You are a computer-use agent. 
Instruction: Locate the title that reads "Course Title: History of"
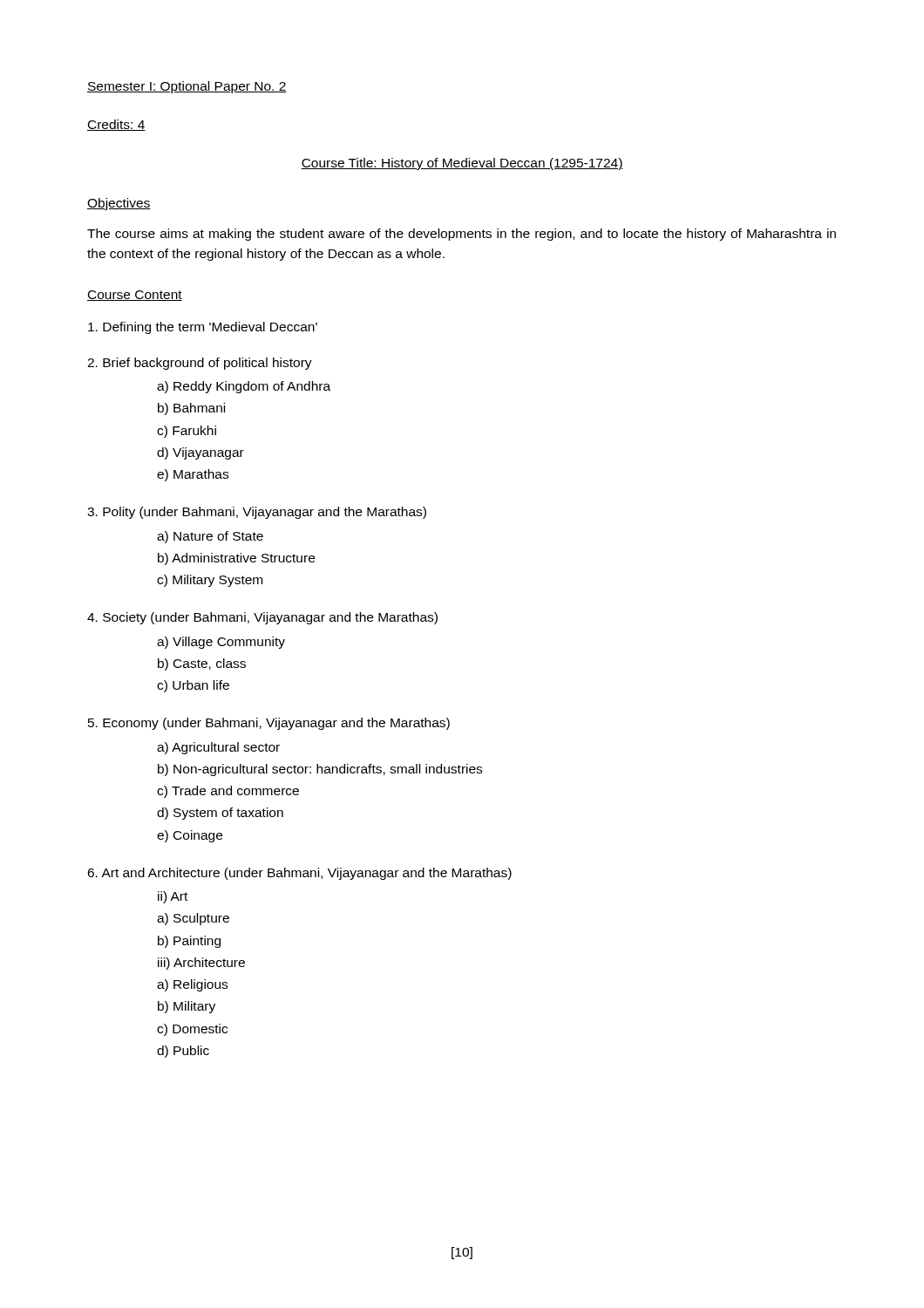[x=462, y=163]
